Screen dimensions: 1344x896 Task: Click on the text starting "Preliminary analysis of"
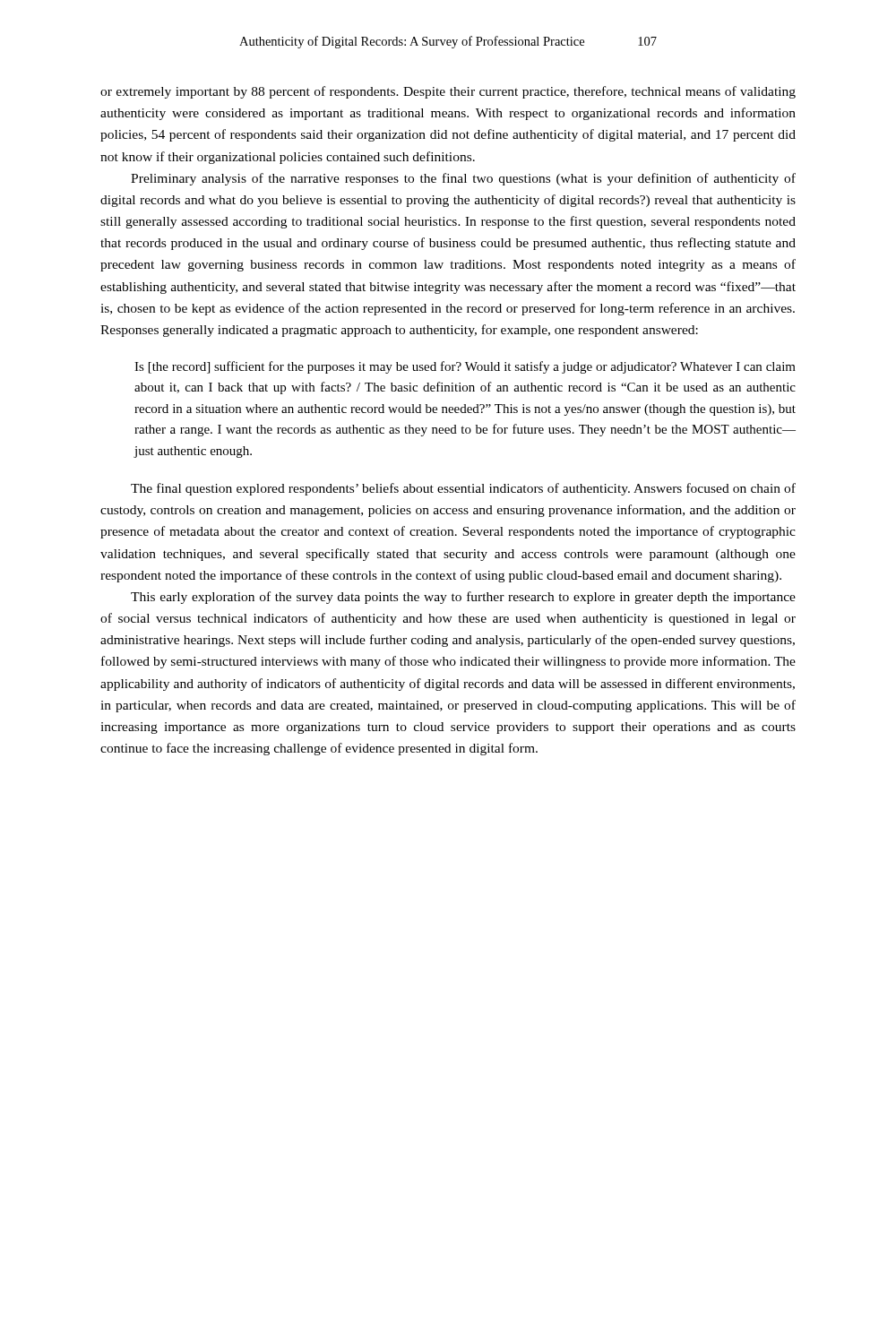pyautogui.click(x=448, y=254)
